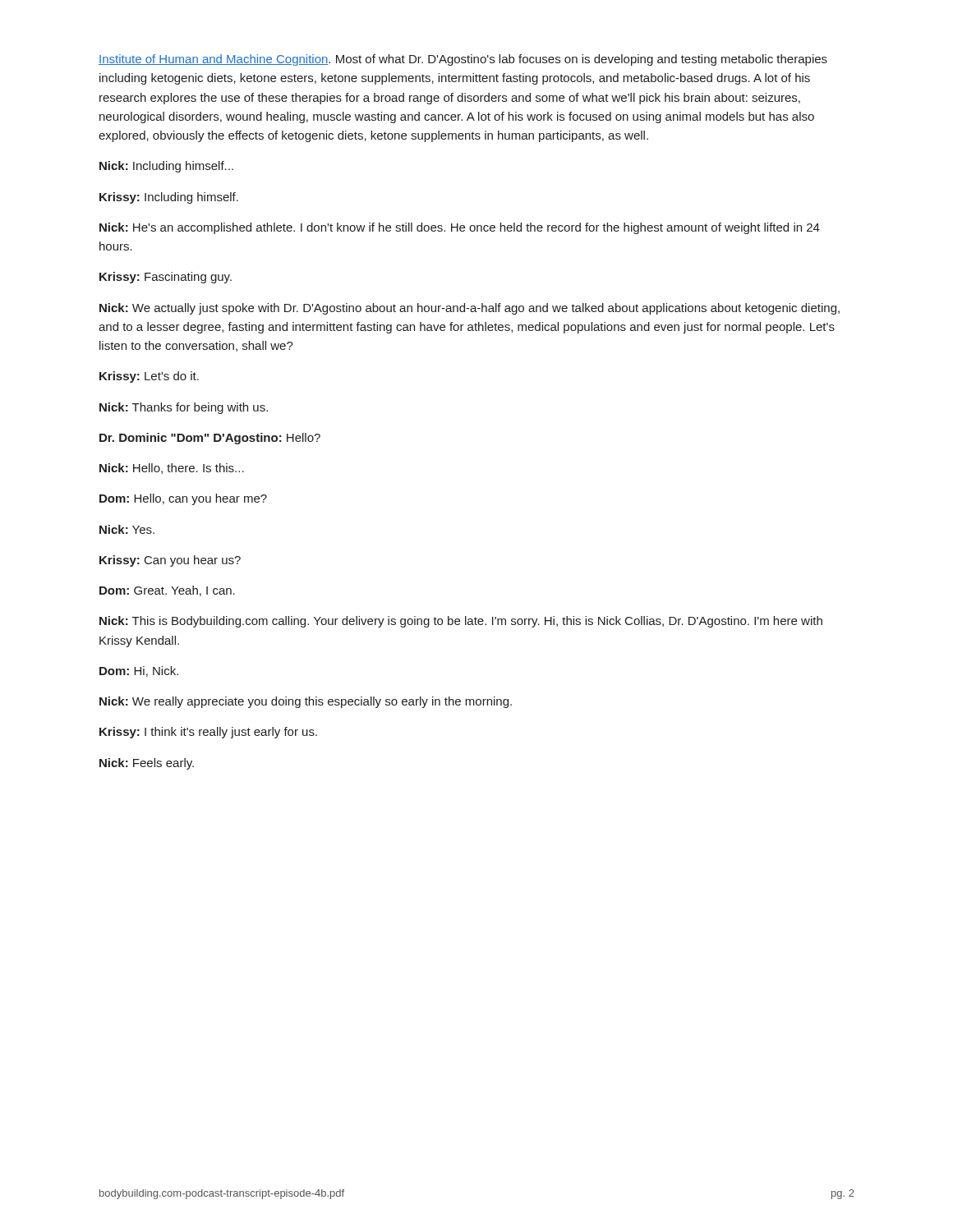Select the text starting "Nick: We actually just spoke with Dr. D'Agostino"
953x1232 pixels.
click(470, 326)
